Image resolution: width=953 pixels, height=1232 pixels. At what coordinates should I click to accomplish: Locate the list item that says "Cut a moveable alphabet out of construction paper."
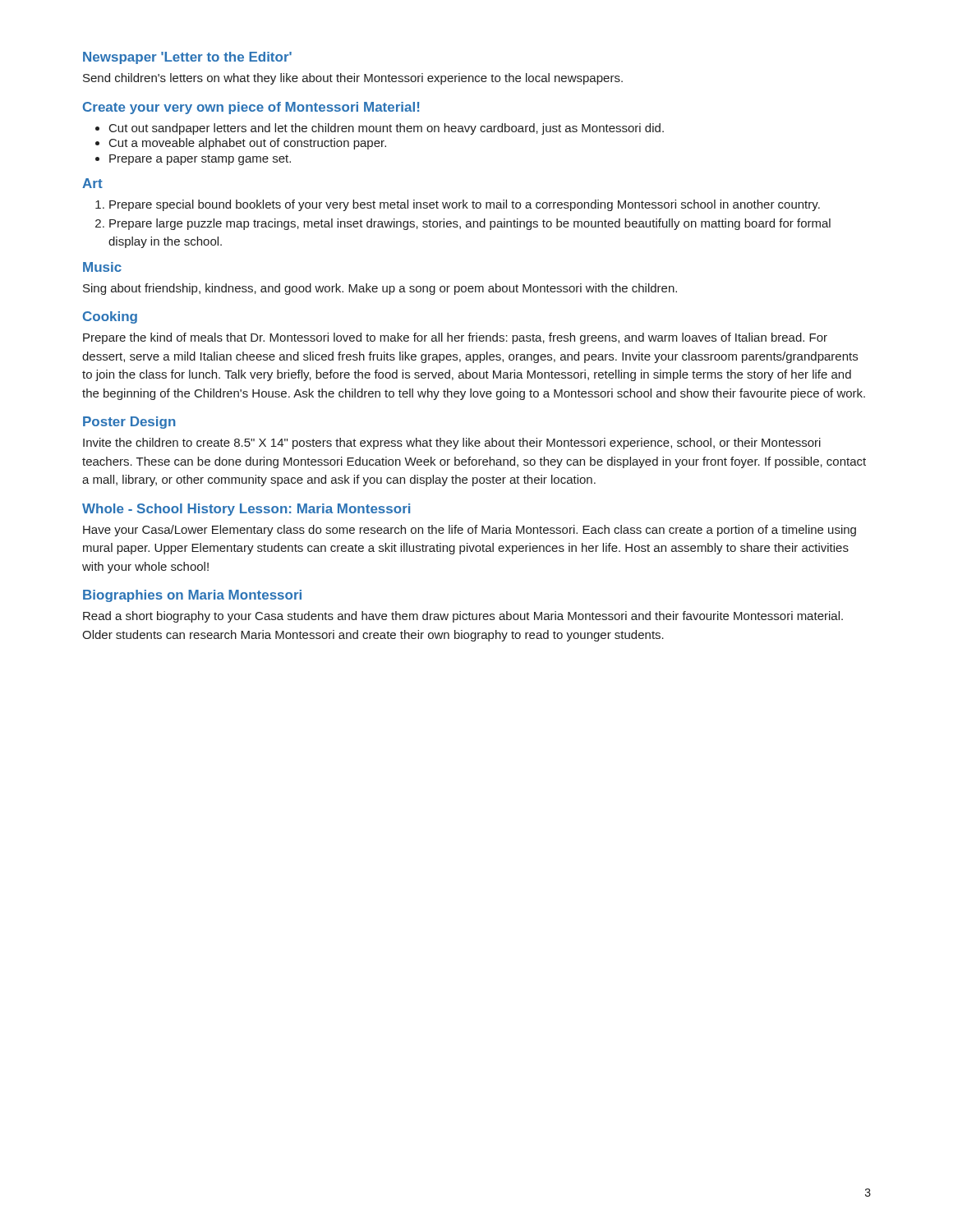(x=476, y=143)
